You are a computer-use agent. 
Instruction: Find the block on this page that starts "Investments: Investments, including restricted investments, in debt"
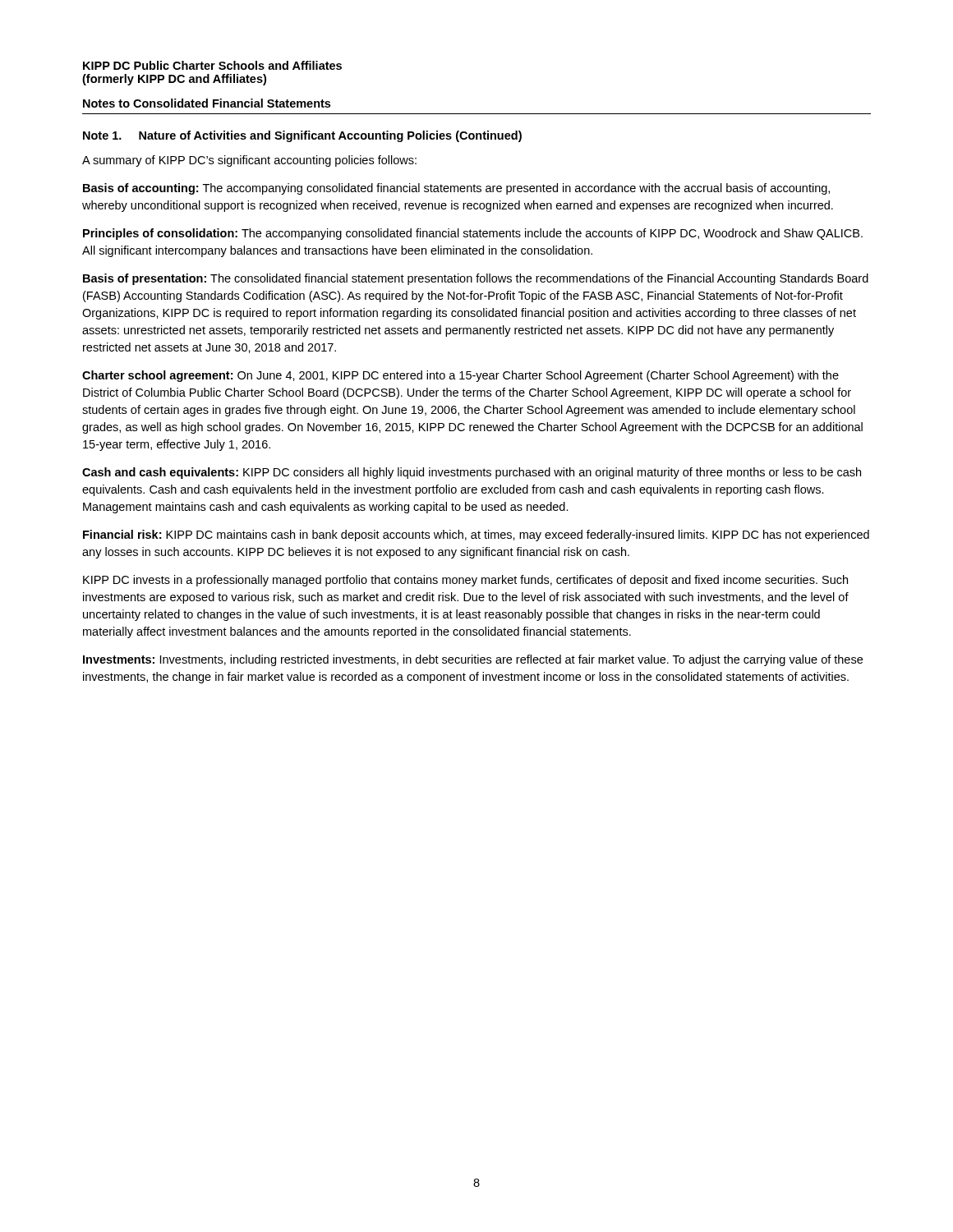(476, 669)
